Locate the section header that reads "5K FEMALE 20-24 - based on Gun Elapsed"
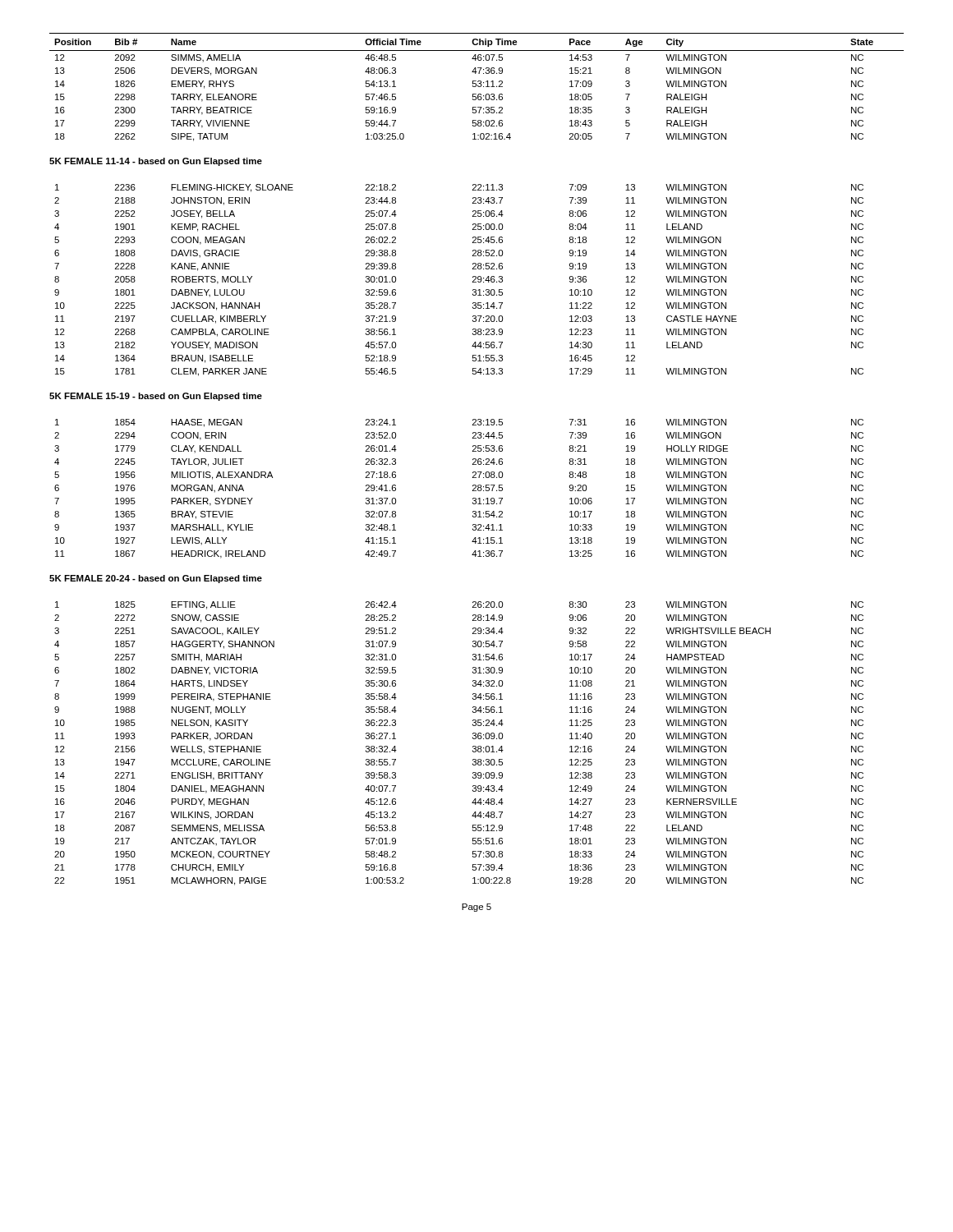Viewport: 953px width, 1232px height. click(156, 578)
